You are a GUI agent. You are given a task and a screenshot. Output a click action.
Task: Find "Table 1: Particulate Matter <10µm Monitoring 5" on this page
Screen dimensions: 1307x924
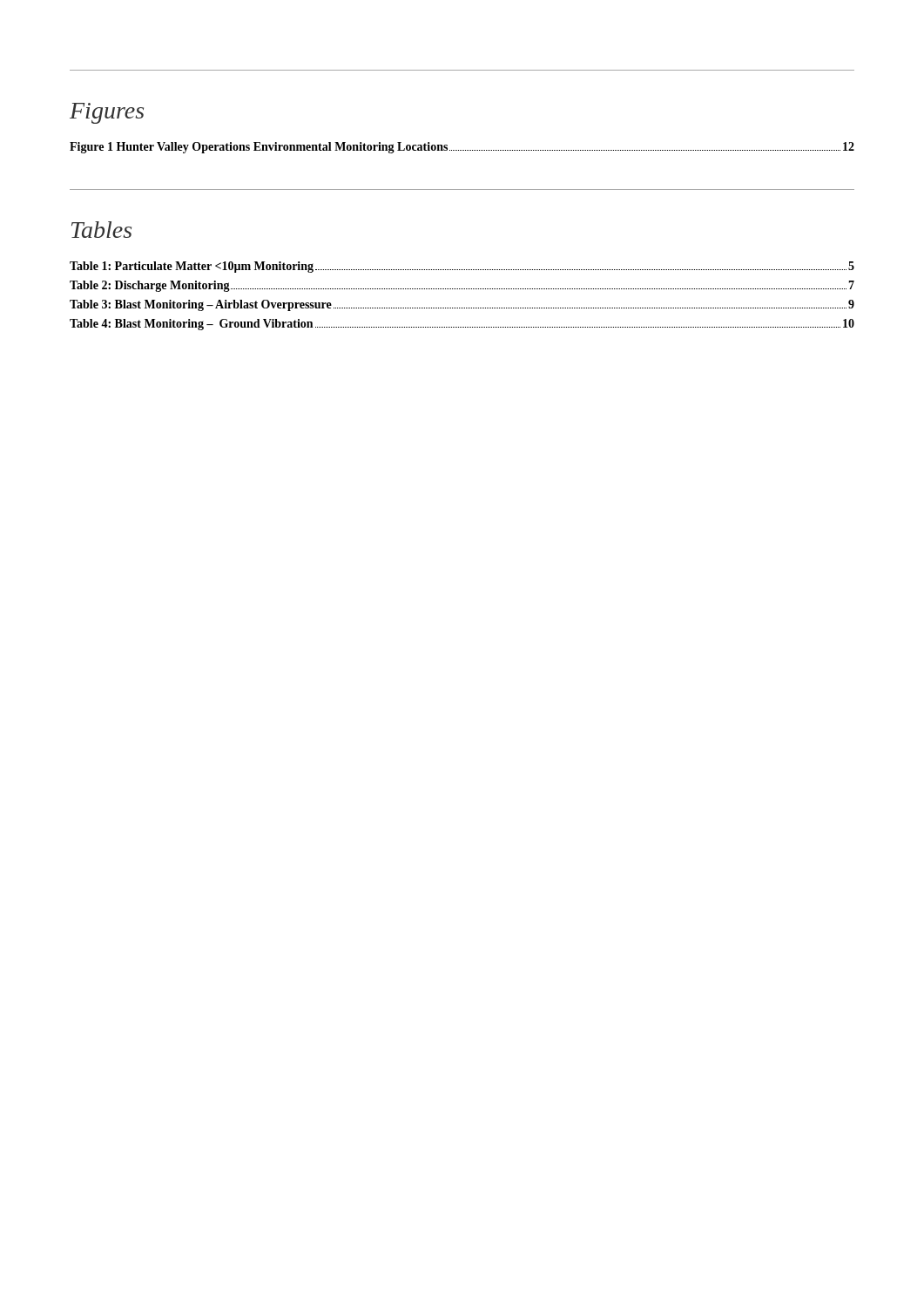[x=462, y=267]
